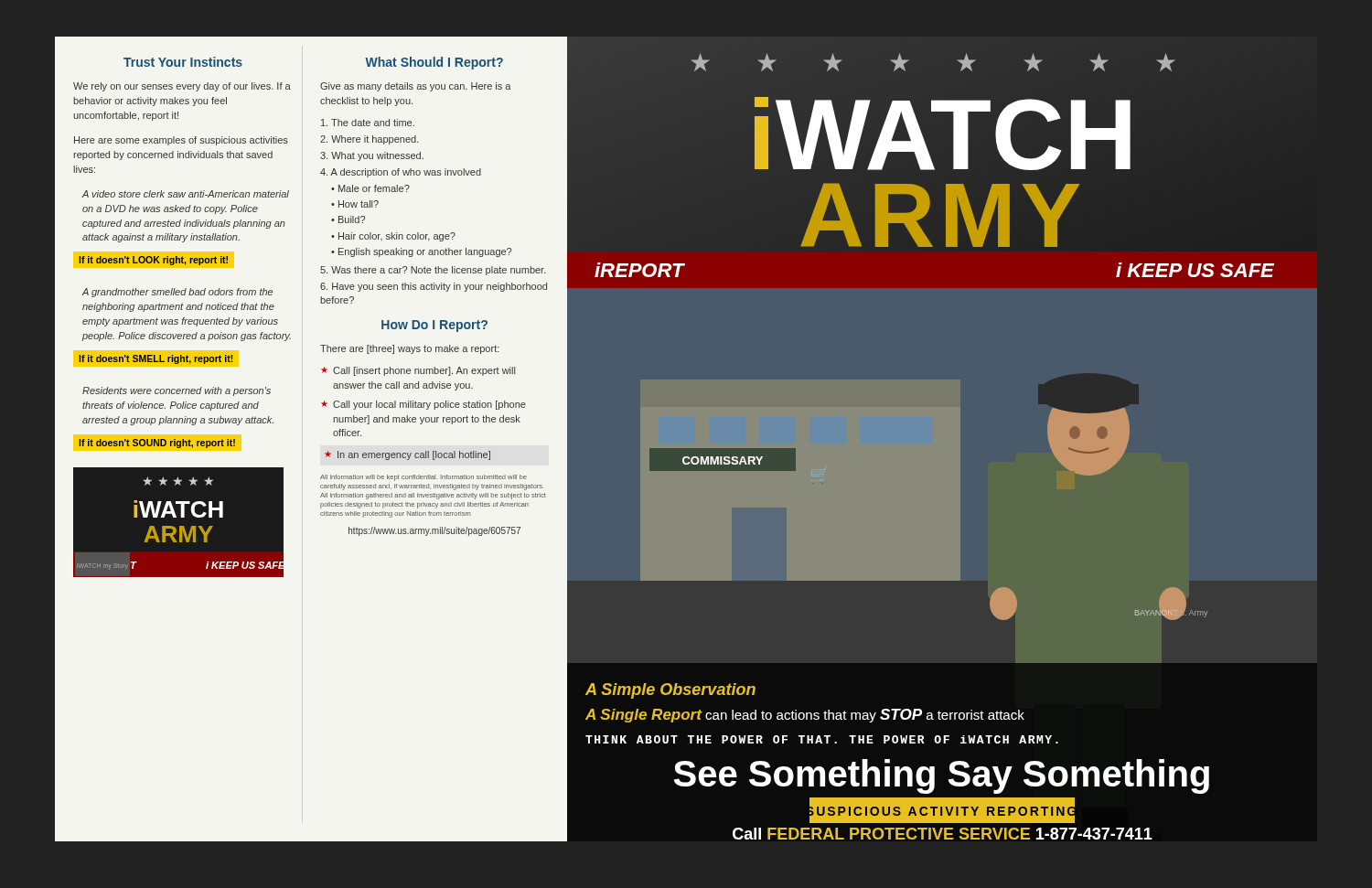Click on the list item with the text "Call your local military police"
Viewport: 1372px width, 888px height.
(434, 419)
